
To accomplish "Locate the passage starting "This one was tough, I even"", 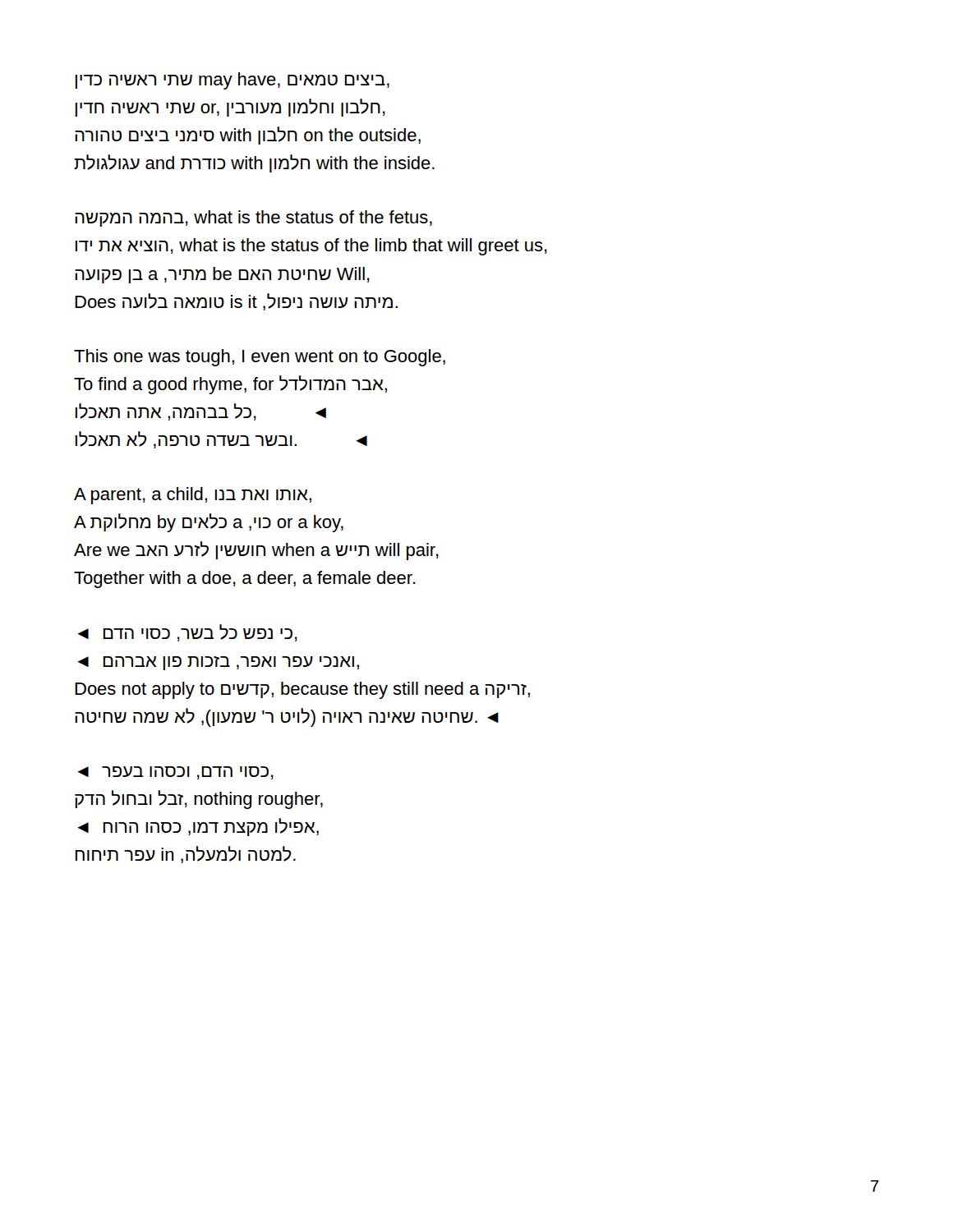I will click(x=260, y=400).
